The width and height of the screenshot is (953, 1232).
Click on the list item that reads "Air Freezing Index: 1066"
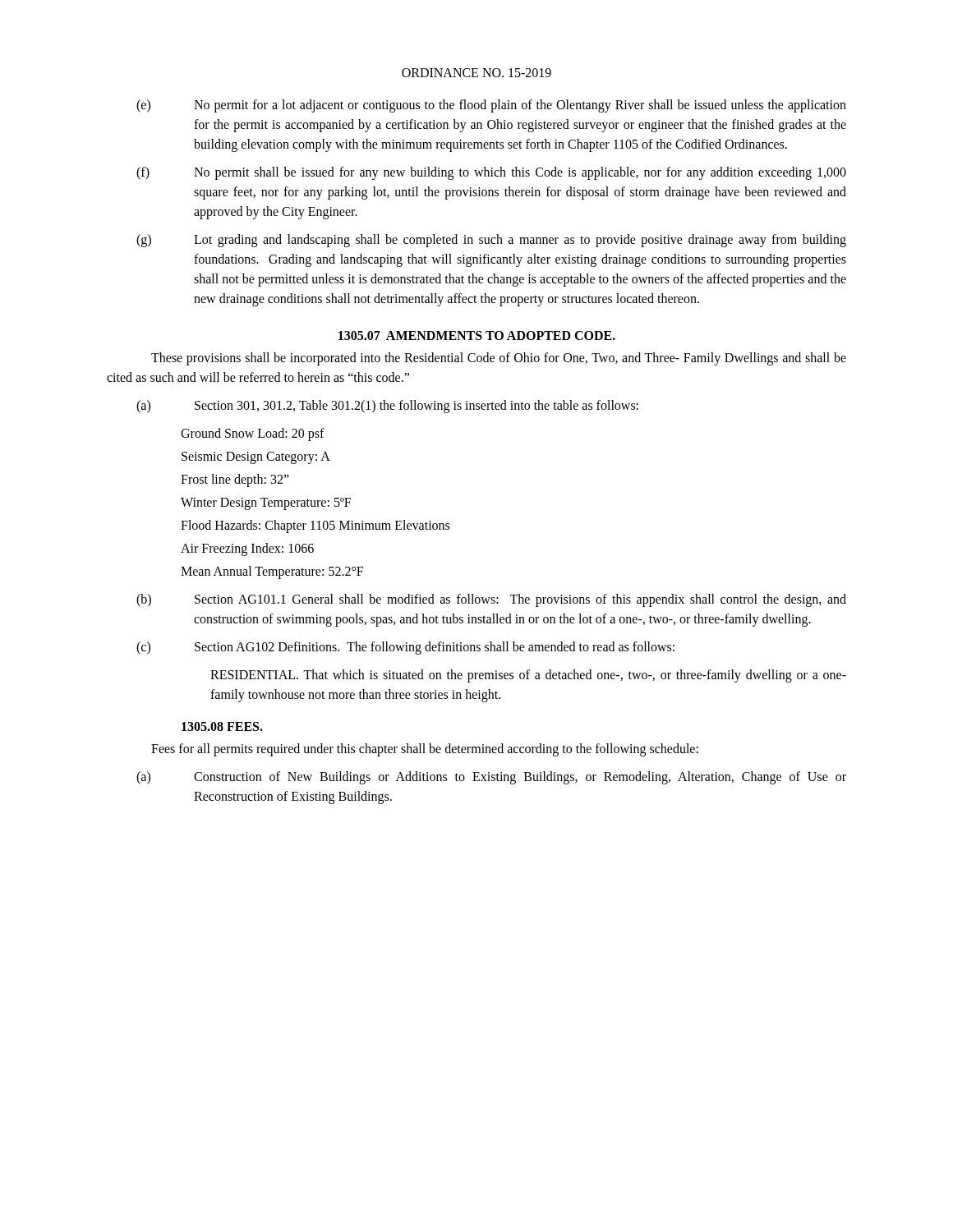point(247,548)
